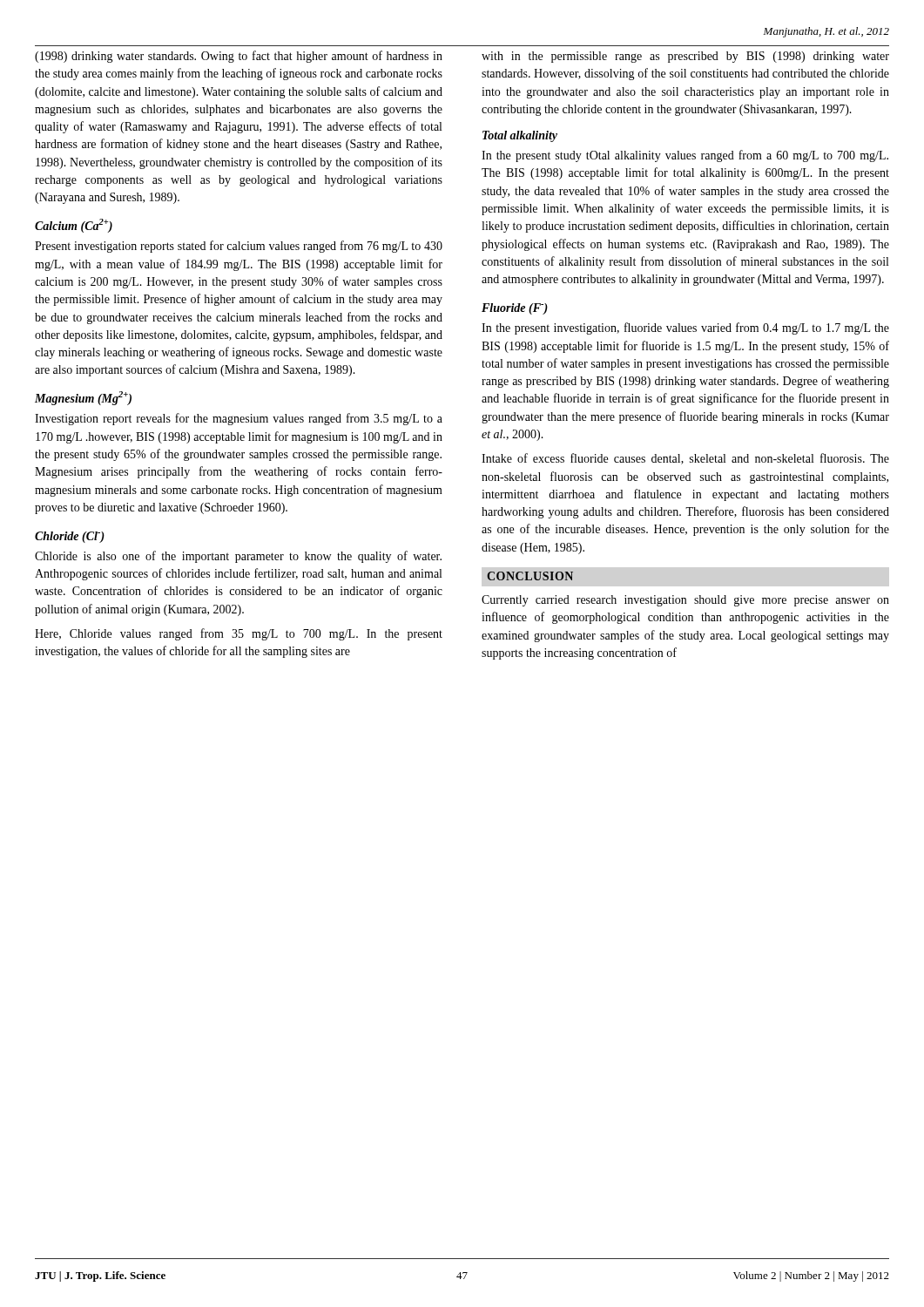Viewport: 924px width, 1307px height.
Task: Point to the block beginning "with in the permissible"
Action: click(x=685, y=83)
